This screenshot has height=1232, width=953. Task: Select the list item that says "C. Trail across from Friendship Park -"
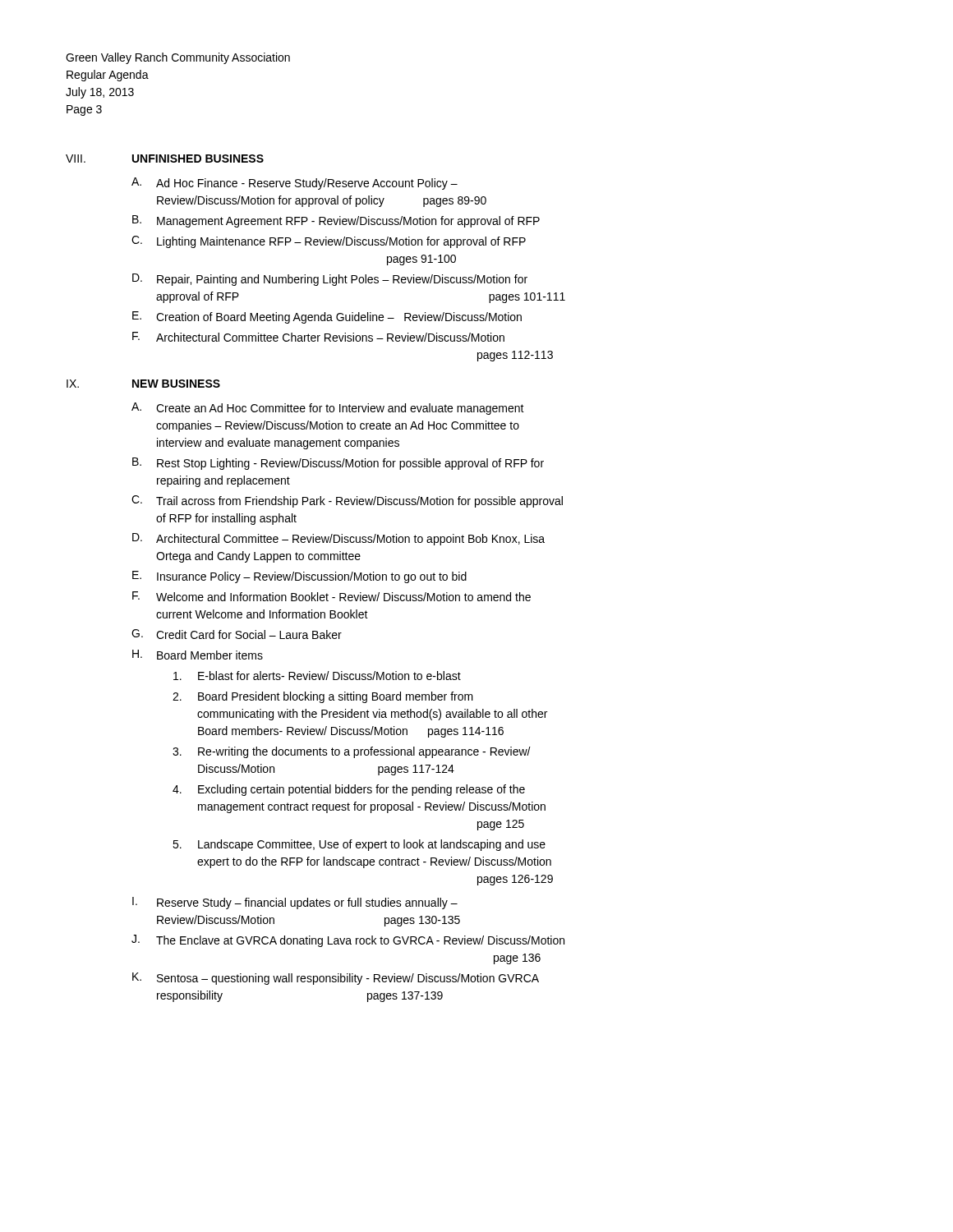point(518,510)
